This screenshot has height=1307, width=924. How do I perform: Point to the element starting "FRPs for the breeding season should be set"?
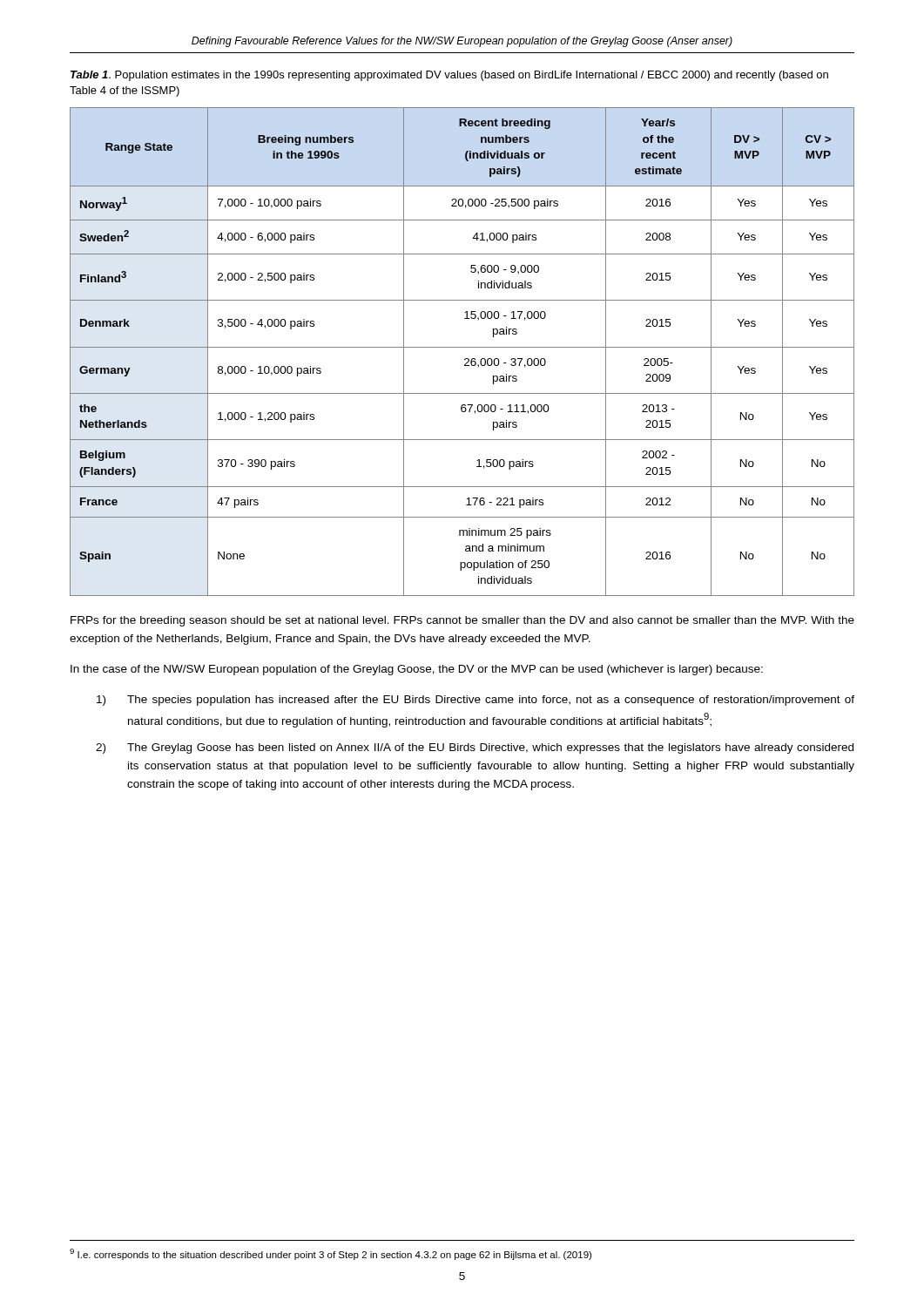point(462,629)
